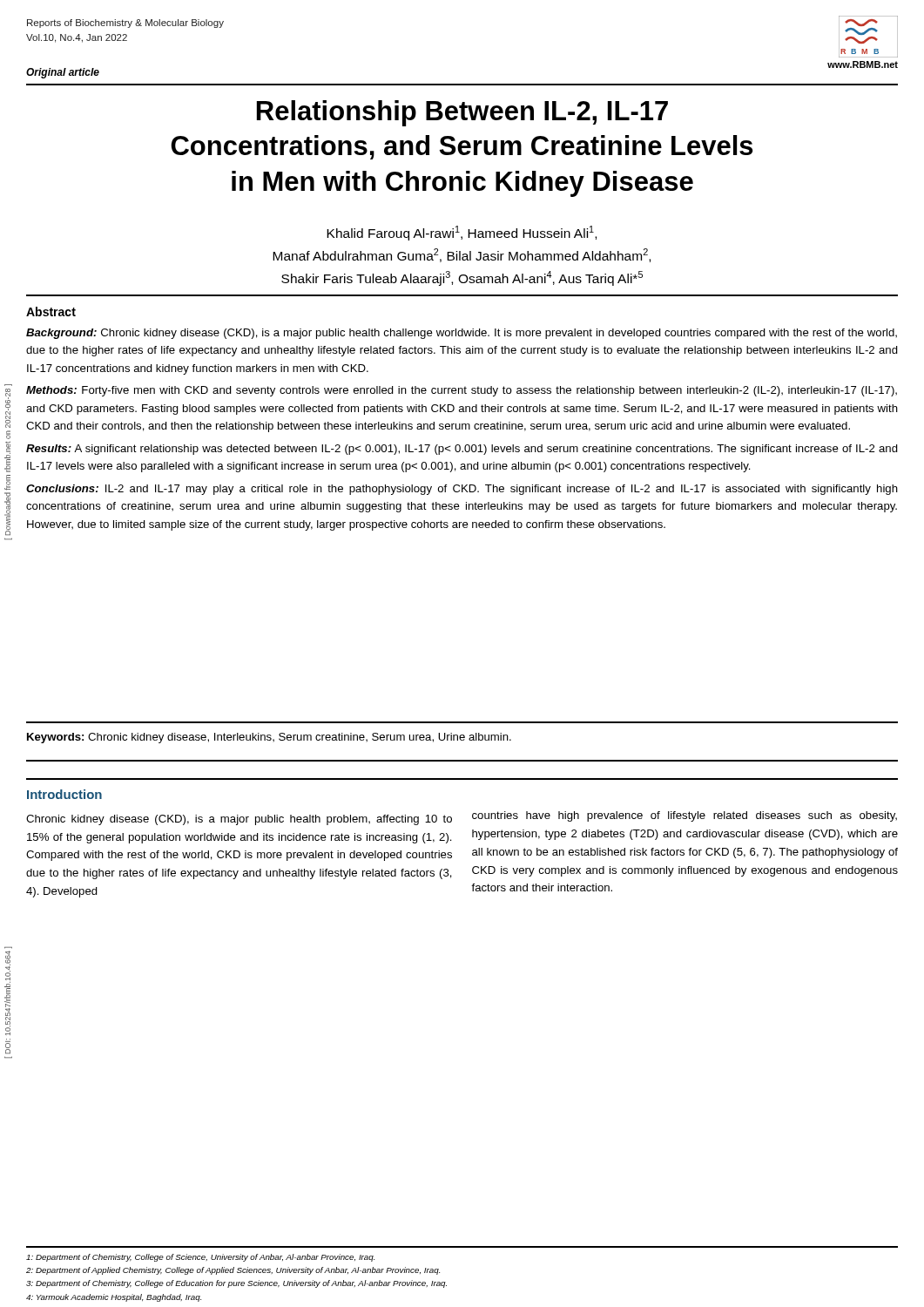Click the passage that begins "1: Department of"
This screenshot has height=1307, width=924.
coord(237,1280)
